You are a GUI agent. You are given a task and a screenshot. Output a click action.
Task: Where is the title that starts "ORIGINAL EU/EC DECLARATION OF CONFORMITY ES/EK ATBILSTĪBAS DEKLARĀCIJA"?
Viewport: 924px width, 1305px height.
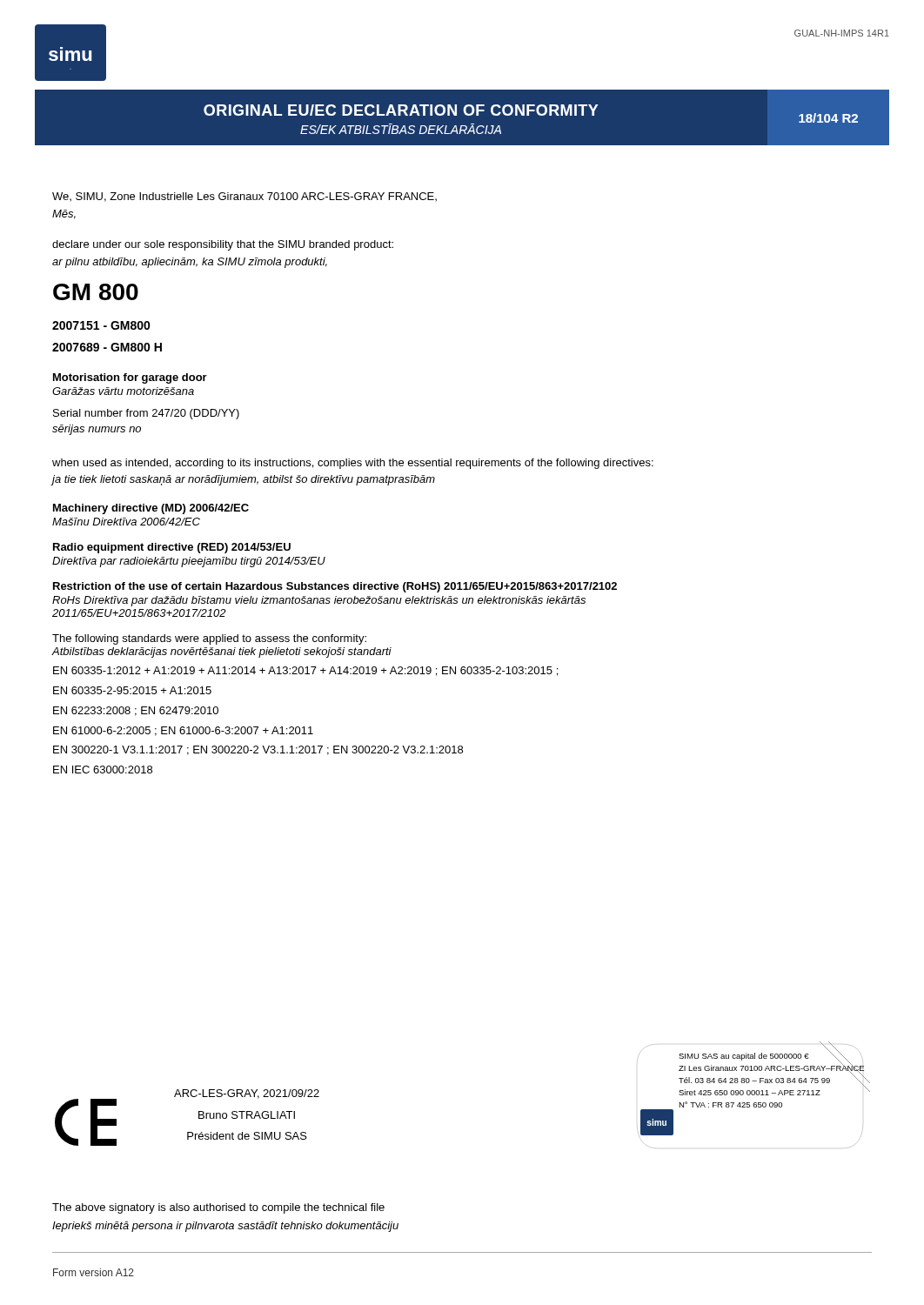(462, 117)
